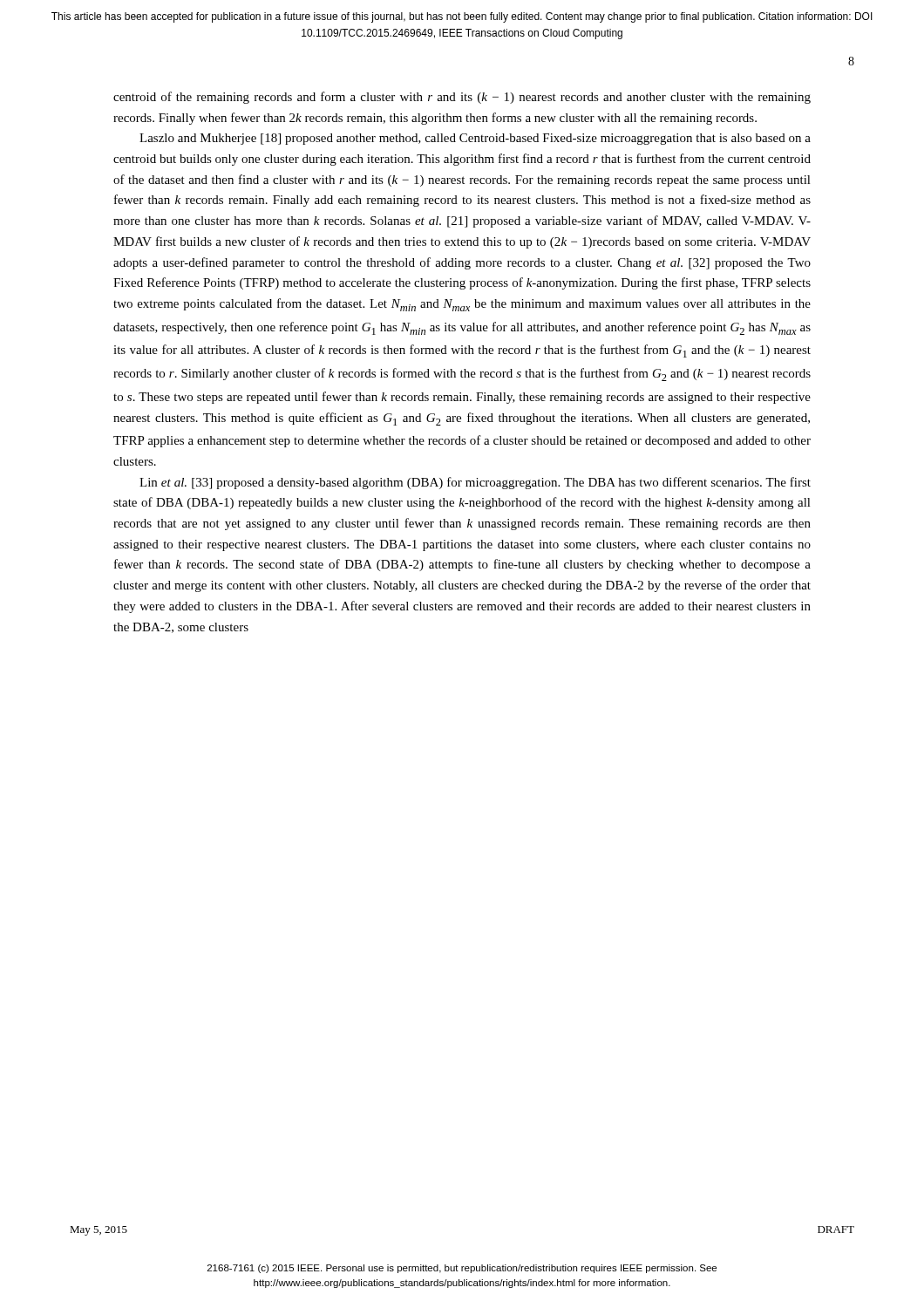This screenshot has height=1308, width=924.
Task: Find the region starting "Lin et al. [33] proposed a density-based"
Action: (x=462, y=554)
